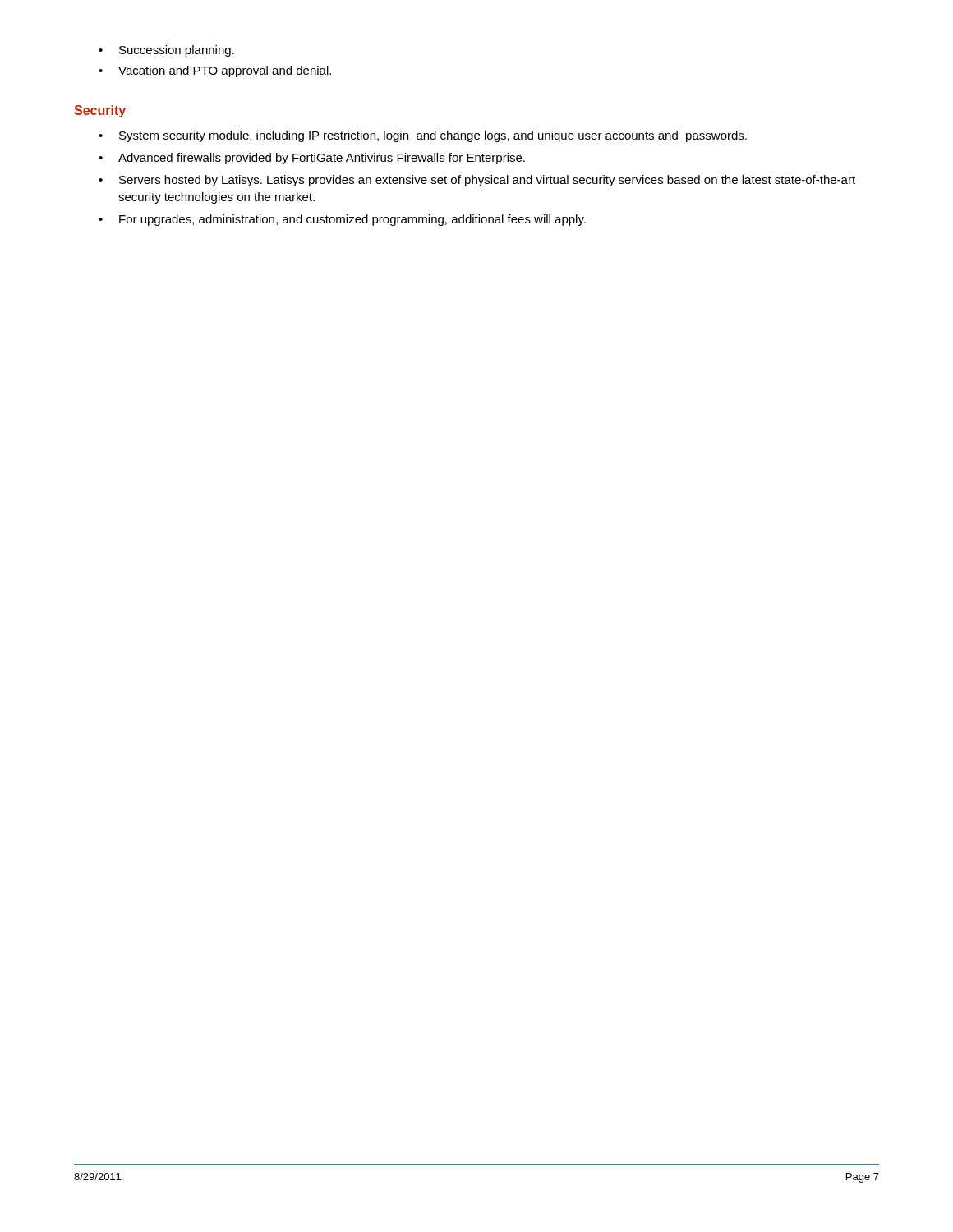Locate the list item with the text "• Advanced firewalls provided by"
953x1232 pixels.
312,157
